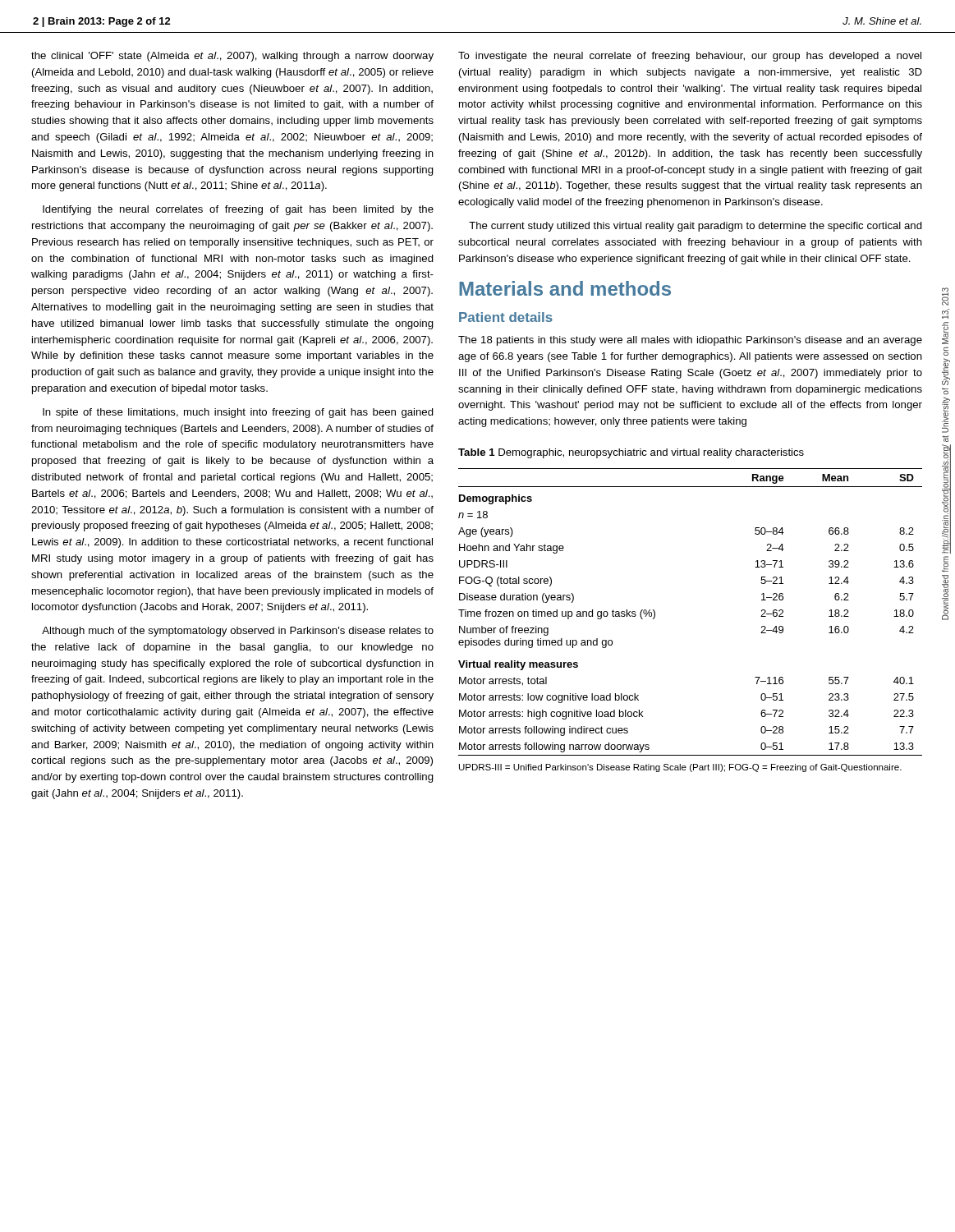The height and width of the screenshot is (1232, 955).
Task: Find the footnote that reads "UPDRS-III = Unified Parkinson's Disease Rating Scale"
Action: (680, 767)
